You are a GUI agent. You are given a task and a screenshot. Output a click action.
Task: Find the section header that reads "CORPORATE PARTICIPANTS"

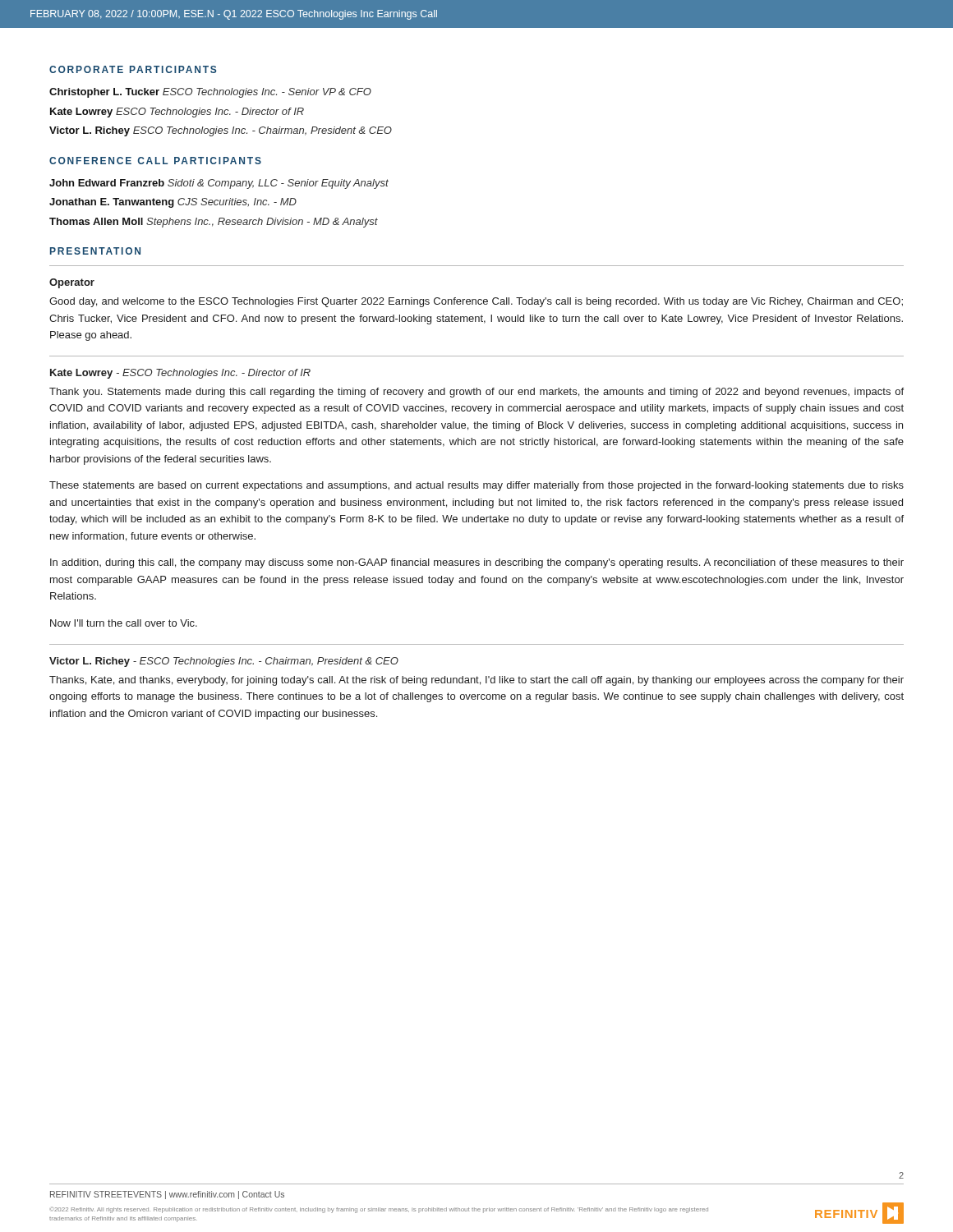coord(134,70)
